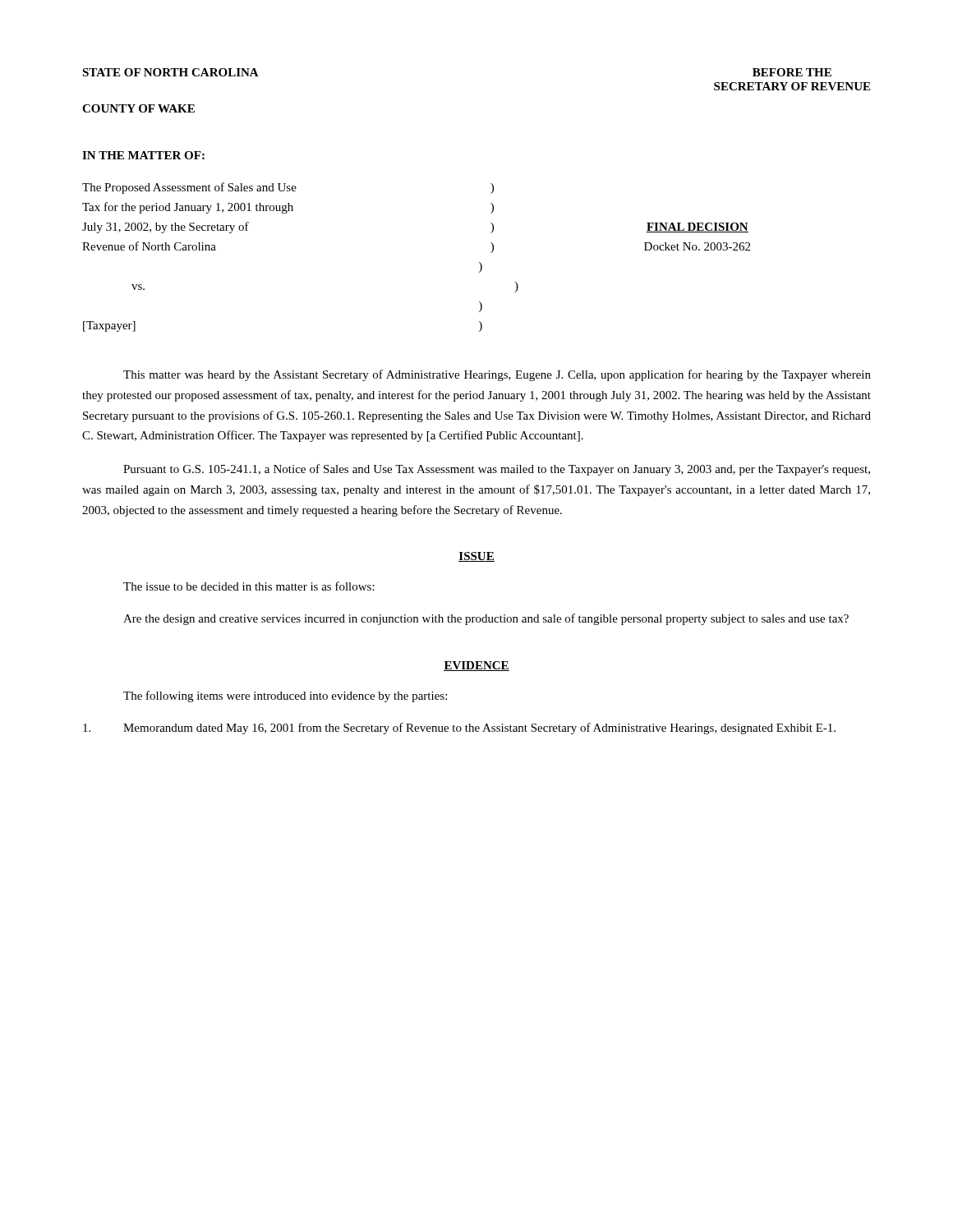
Task: Select the text block that reads "This matter was heard"
Action: [476, 405]
